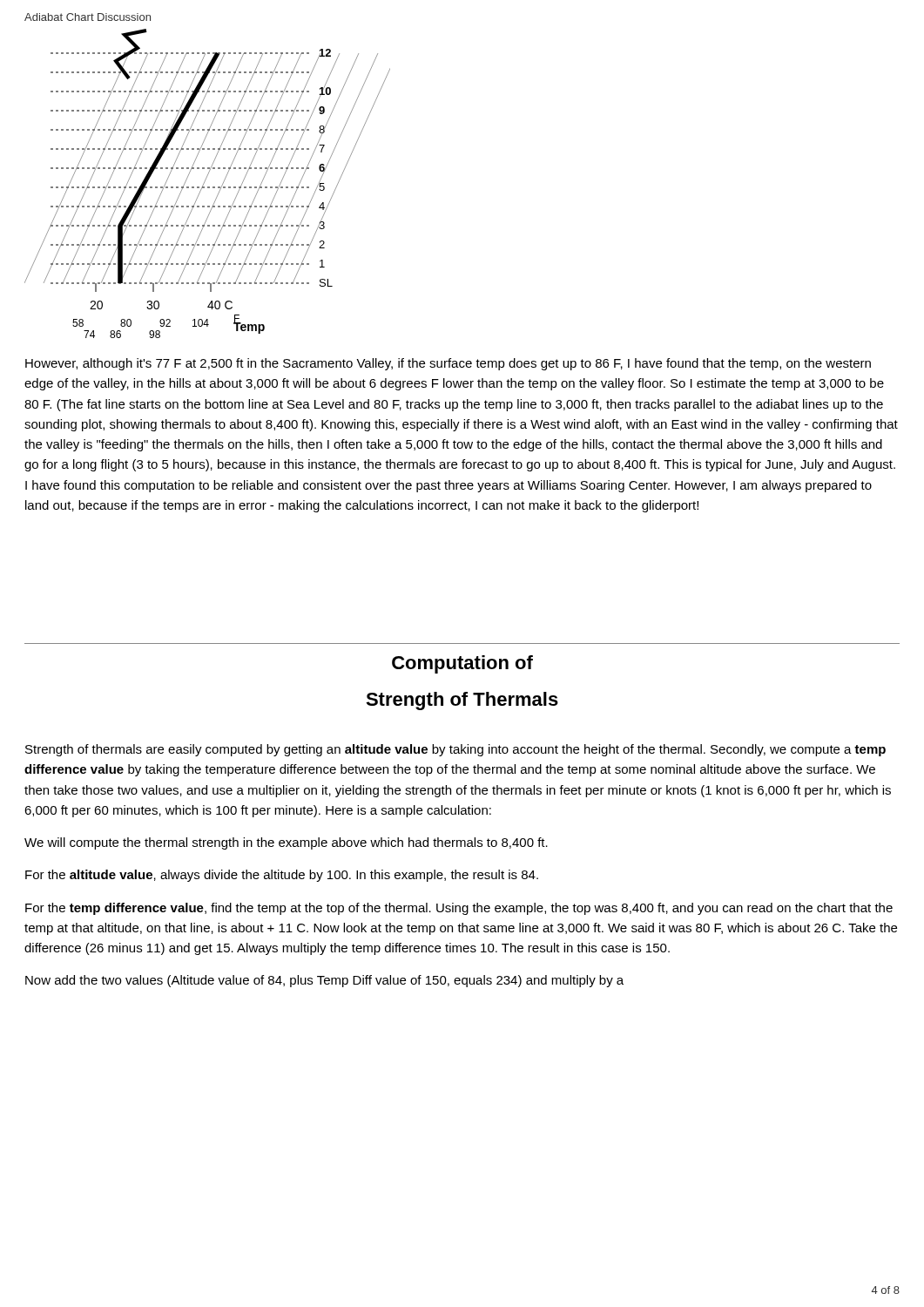Select the text block starting "However, although it's"
This screenshot has width=924, height=1307.
pyautogui.click(x=461, y=434)
